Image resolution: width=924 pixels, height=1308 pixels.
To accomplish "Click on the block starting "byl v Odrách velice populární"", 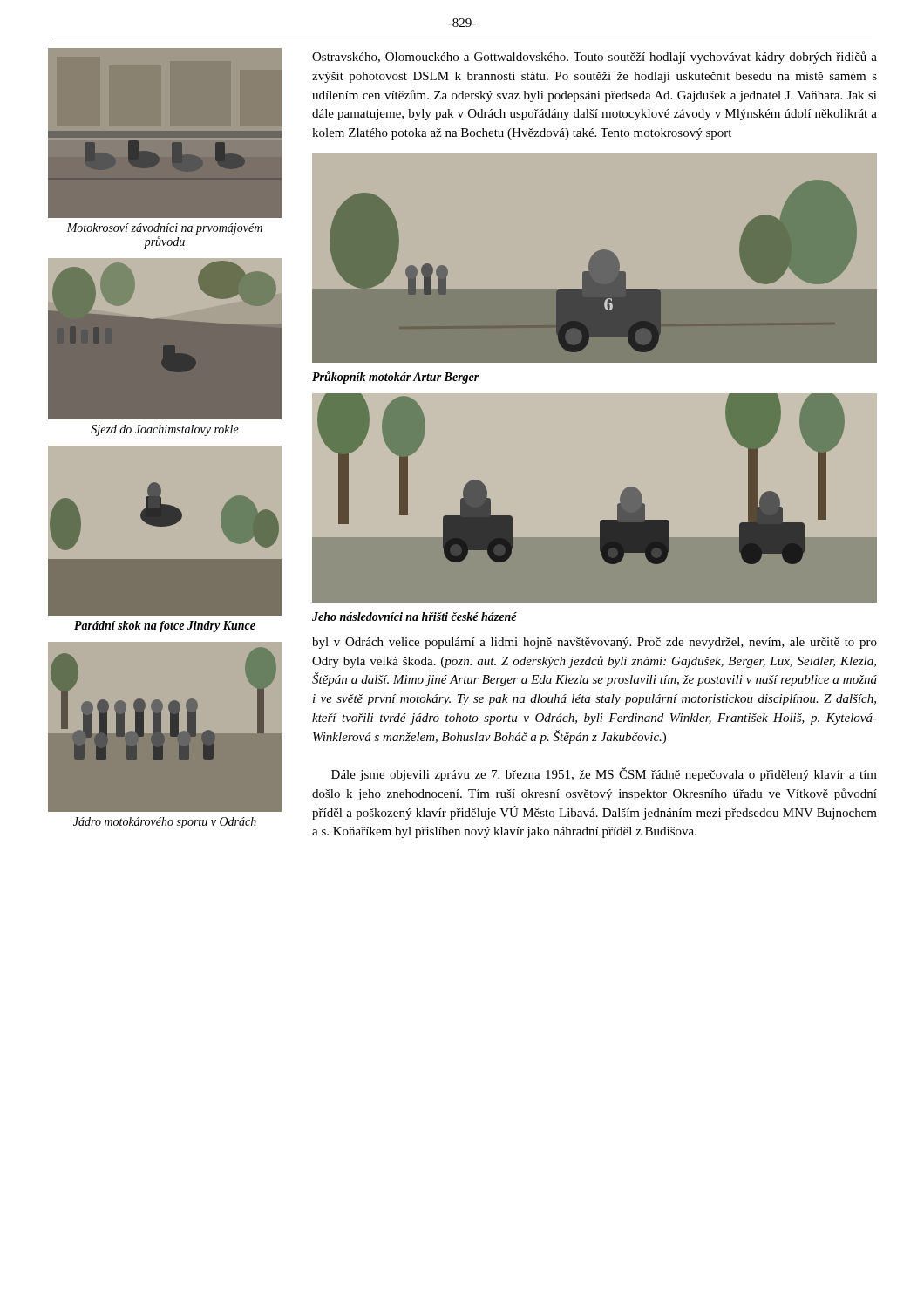I will (595, 736).
